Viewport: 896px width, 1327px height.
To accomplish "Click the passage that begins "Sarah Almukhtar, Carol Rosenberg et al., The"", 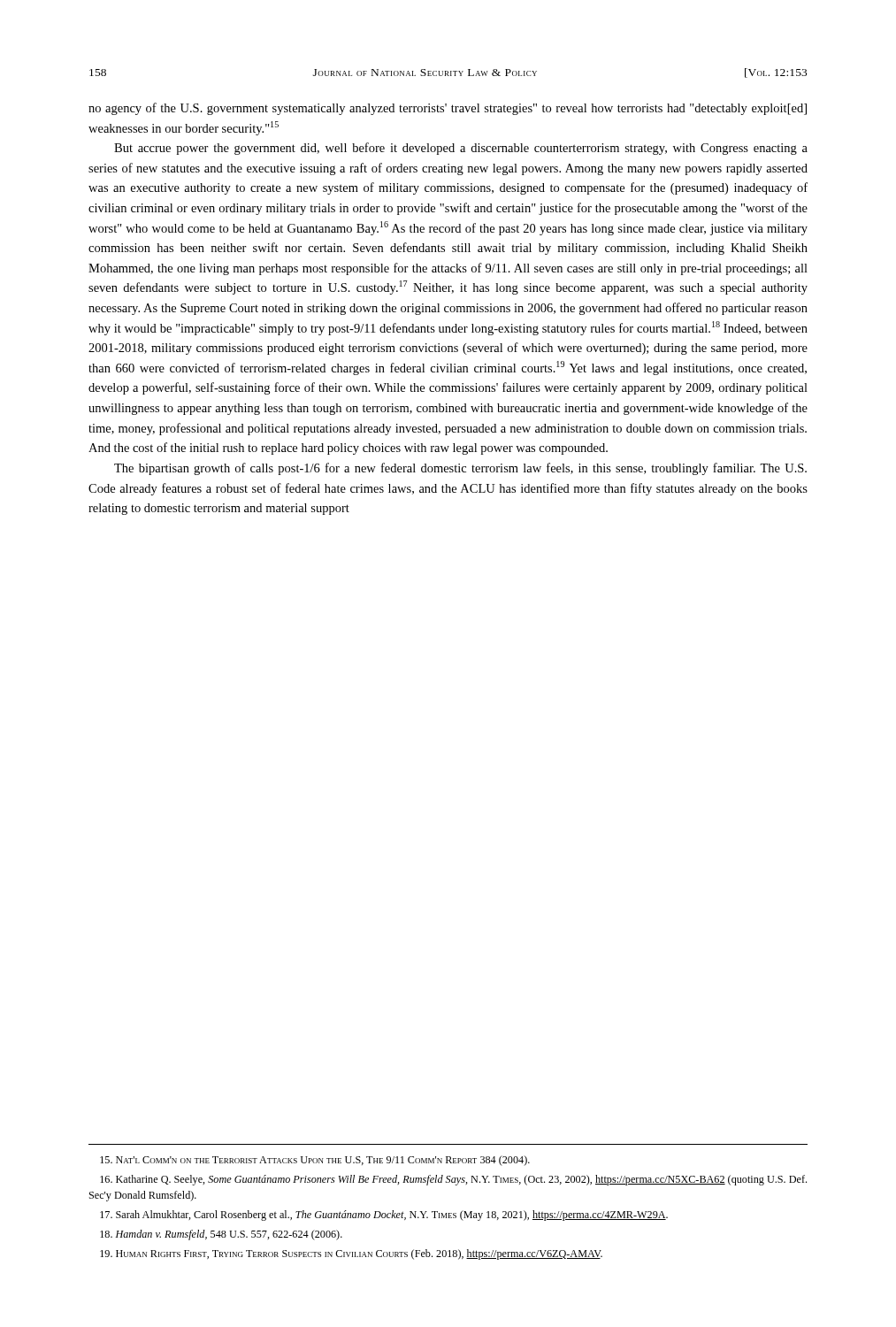I will tap(378, 1215).
